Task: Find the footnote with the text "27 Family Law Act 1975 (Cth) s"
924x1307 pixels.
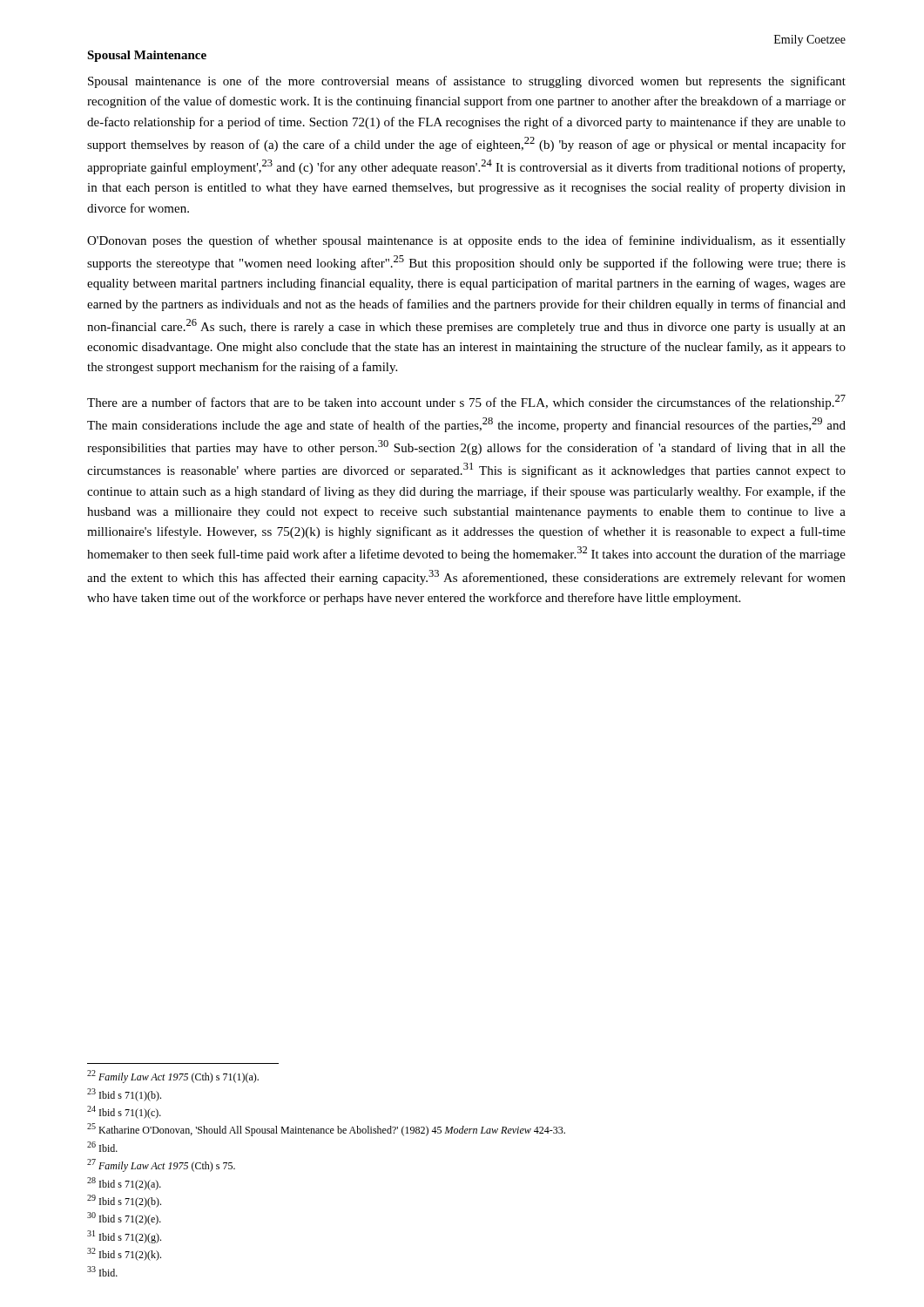Action: [161, 1165]
